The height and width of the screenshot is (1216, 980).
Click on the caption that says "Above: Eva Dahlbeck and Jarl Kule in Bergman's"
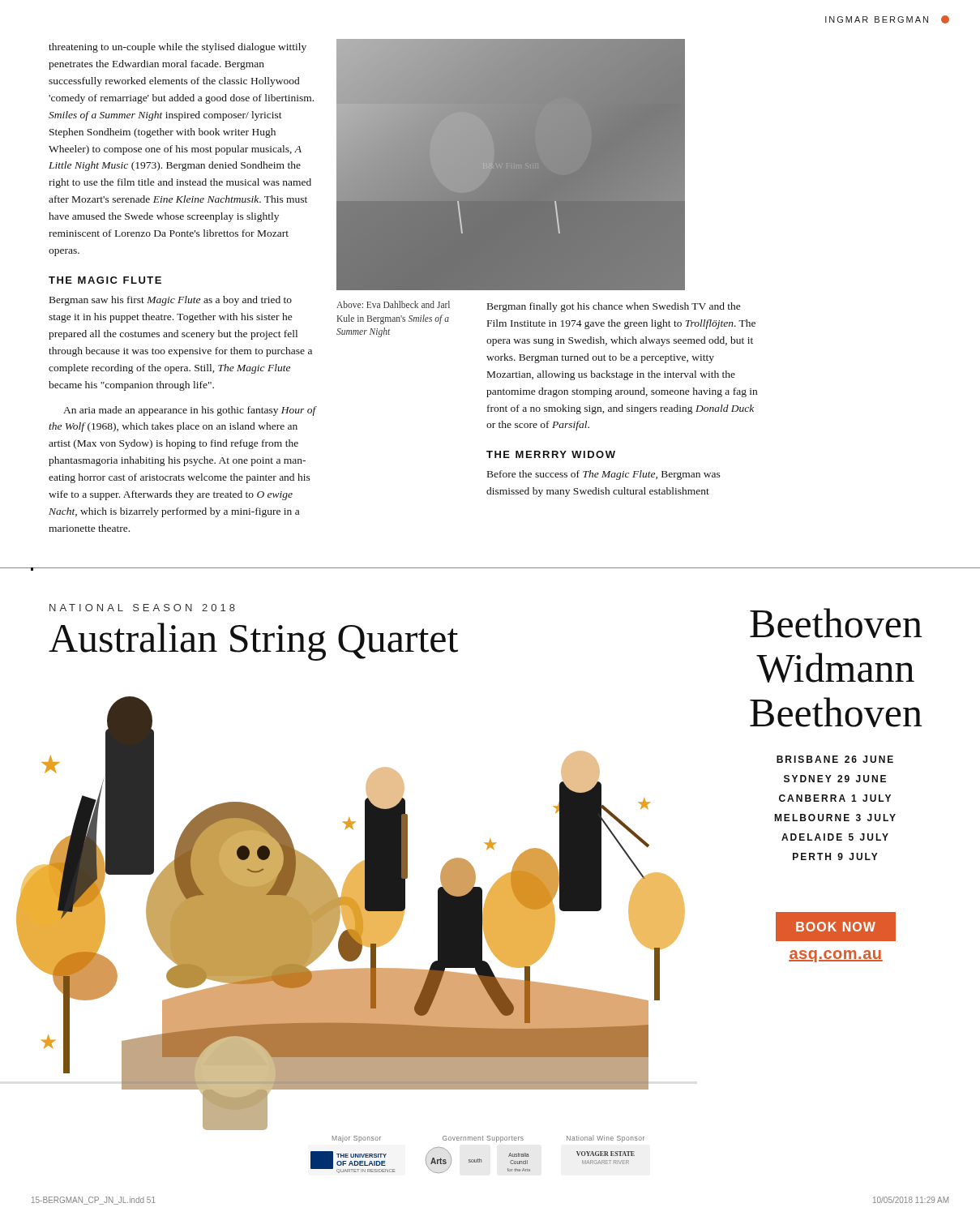pyautogui.click(x=401, y=319)
